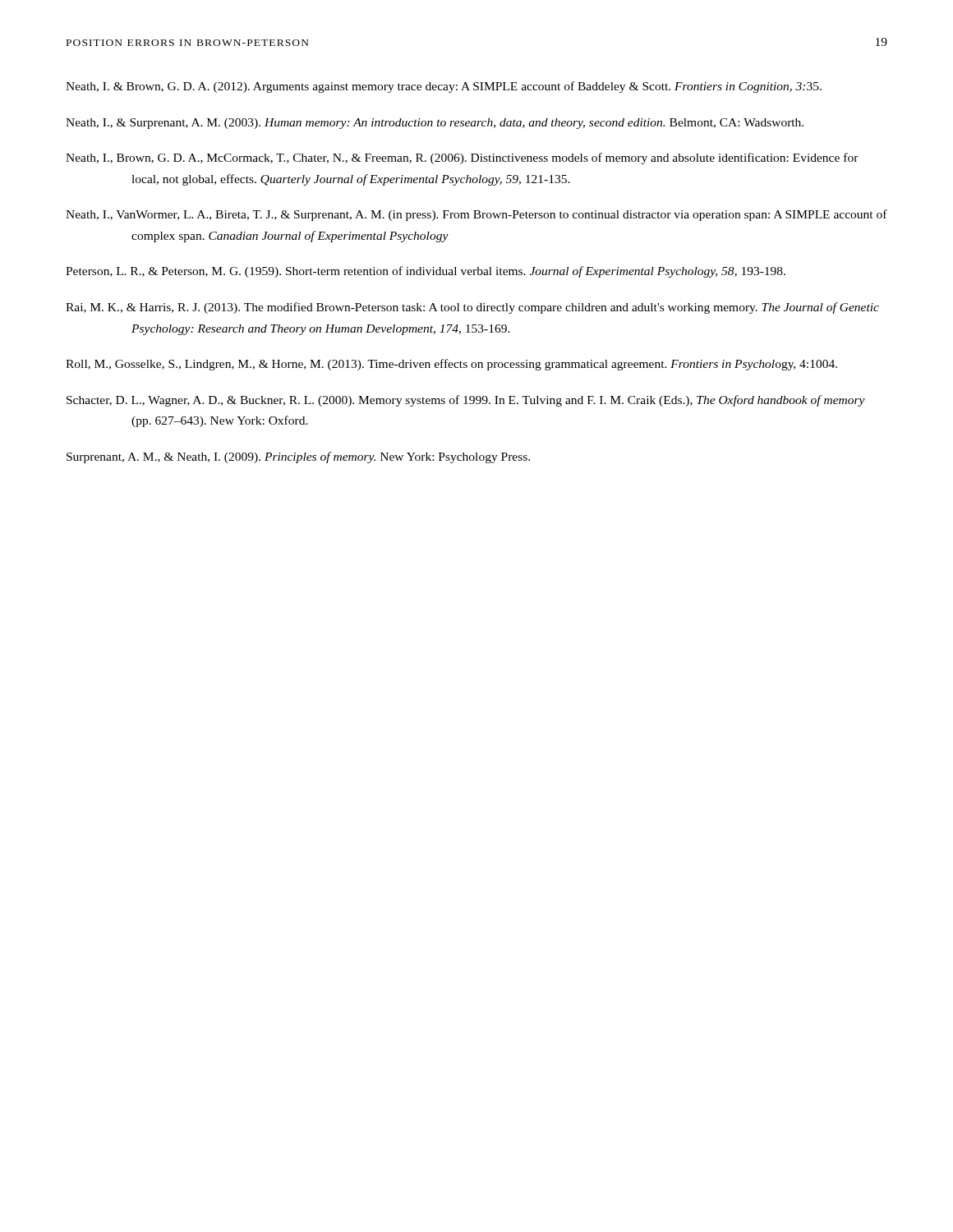953x1232 pixels.
Task: Locate the element starting "Neath, I. &"
Action: click(x=444, y=86)
